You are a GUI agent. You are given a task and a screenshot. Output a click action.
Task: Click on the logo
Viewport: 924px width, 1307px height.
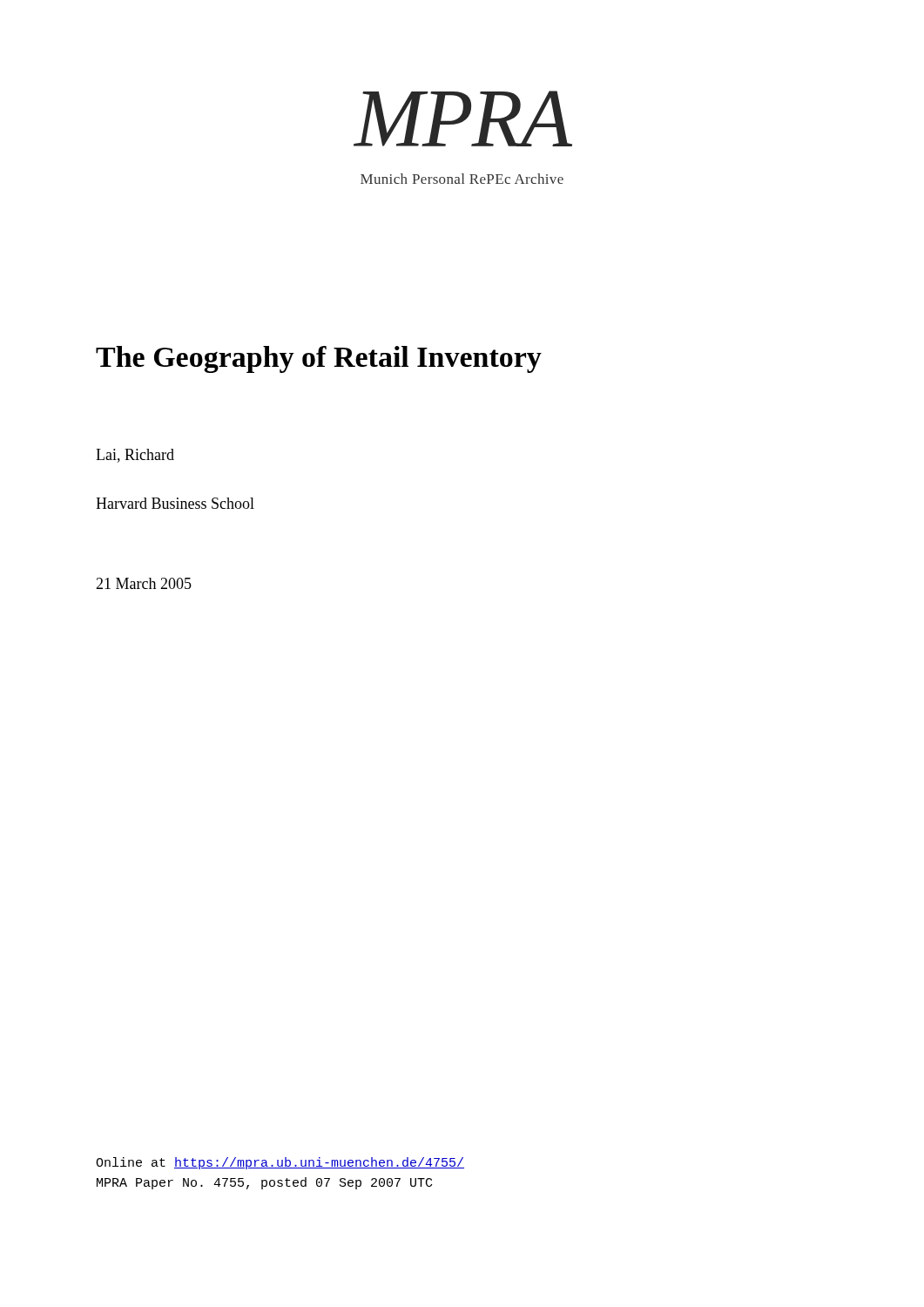(462, 129)
